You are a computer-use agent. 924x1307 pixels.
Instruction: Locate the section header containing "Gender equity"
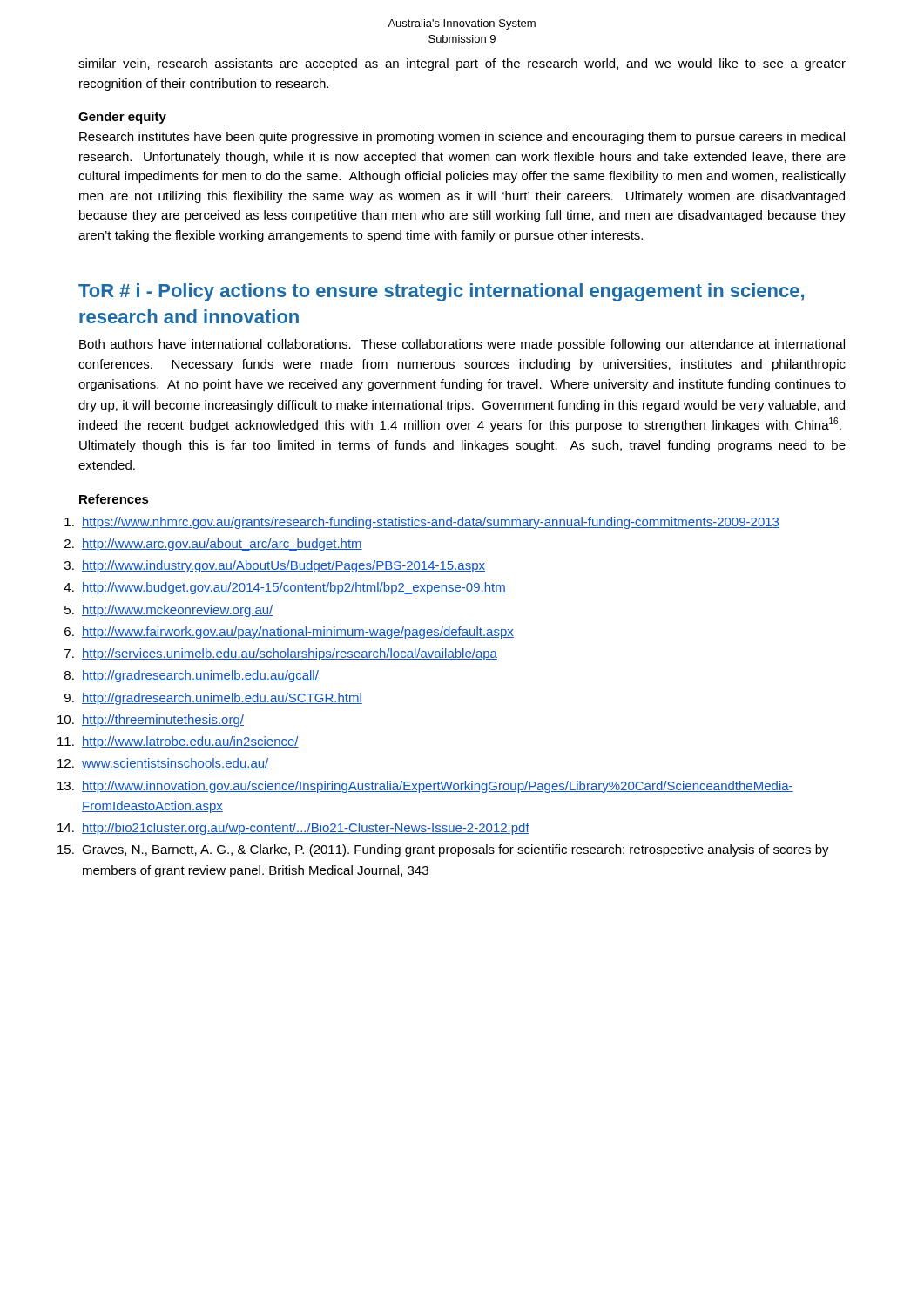pyautogui.click(x=122, y=117)
